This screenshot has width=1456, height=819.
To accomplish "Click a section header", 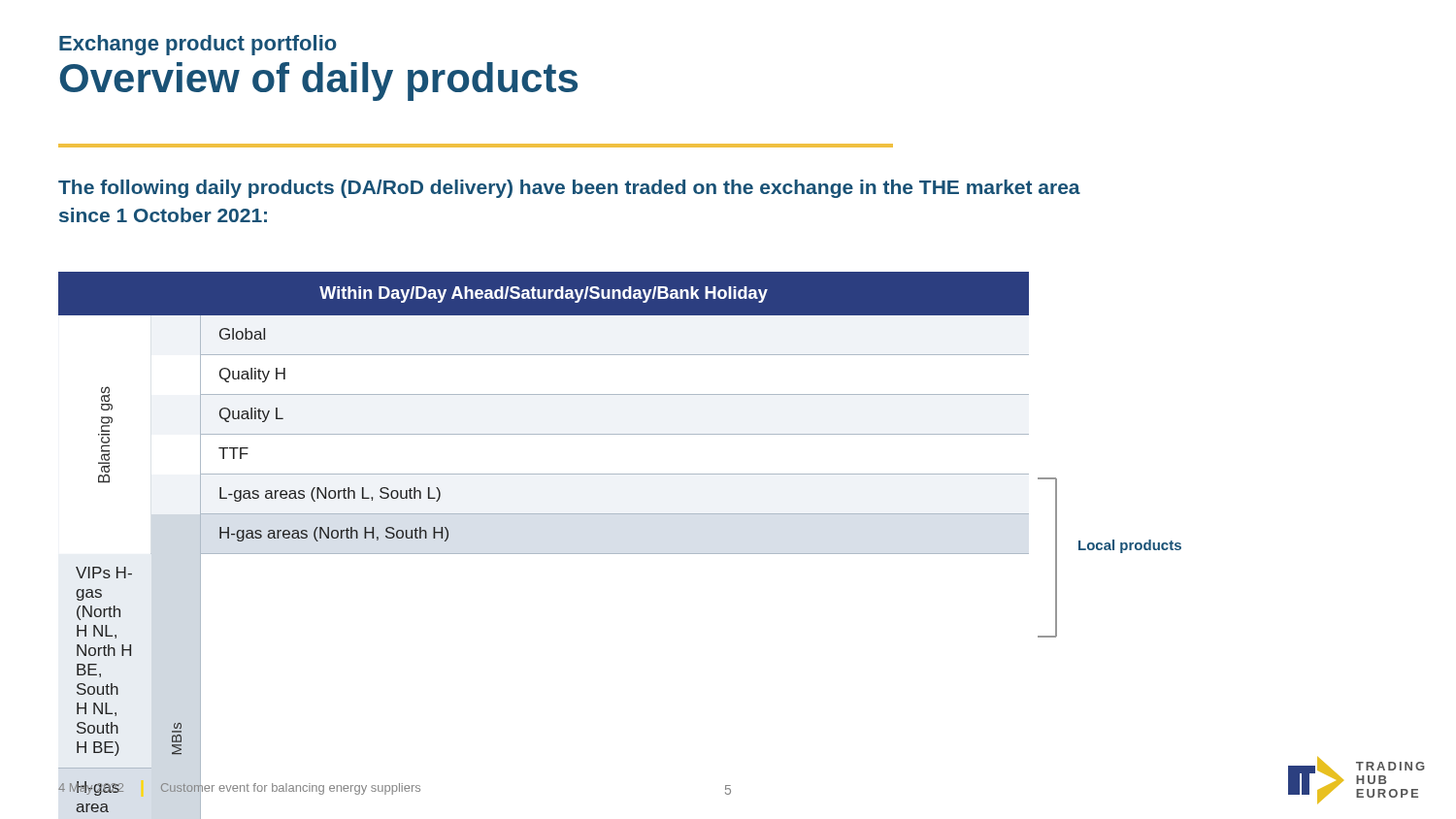I will 198,44.
